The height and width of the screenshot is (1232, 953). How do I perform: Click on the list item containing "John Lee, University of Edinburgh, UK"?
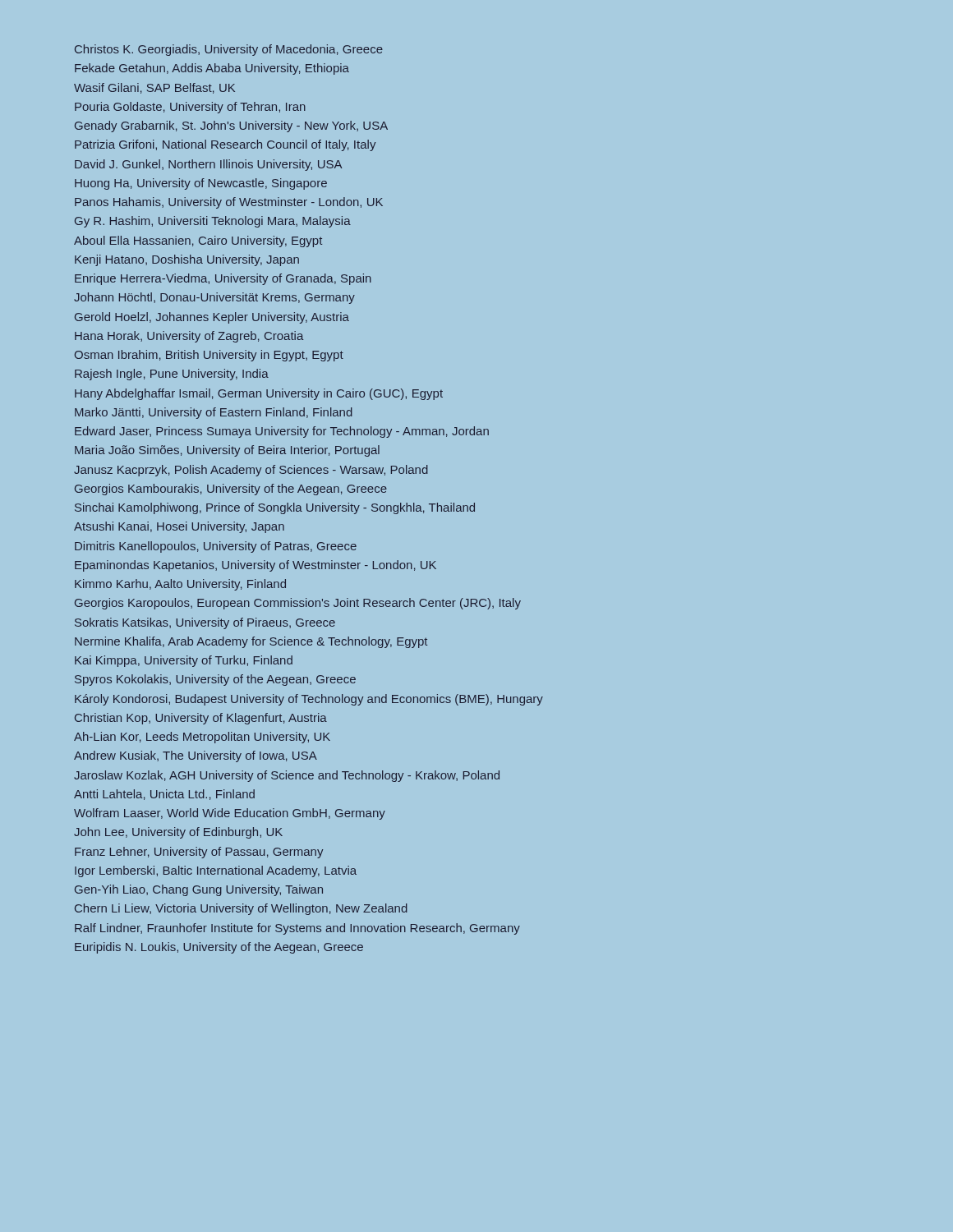click(178, 832)
